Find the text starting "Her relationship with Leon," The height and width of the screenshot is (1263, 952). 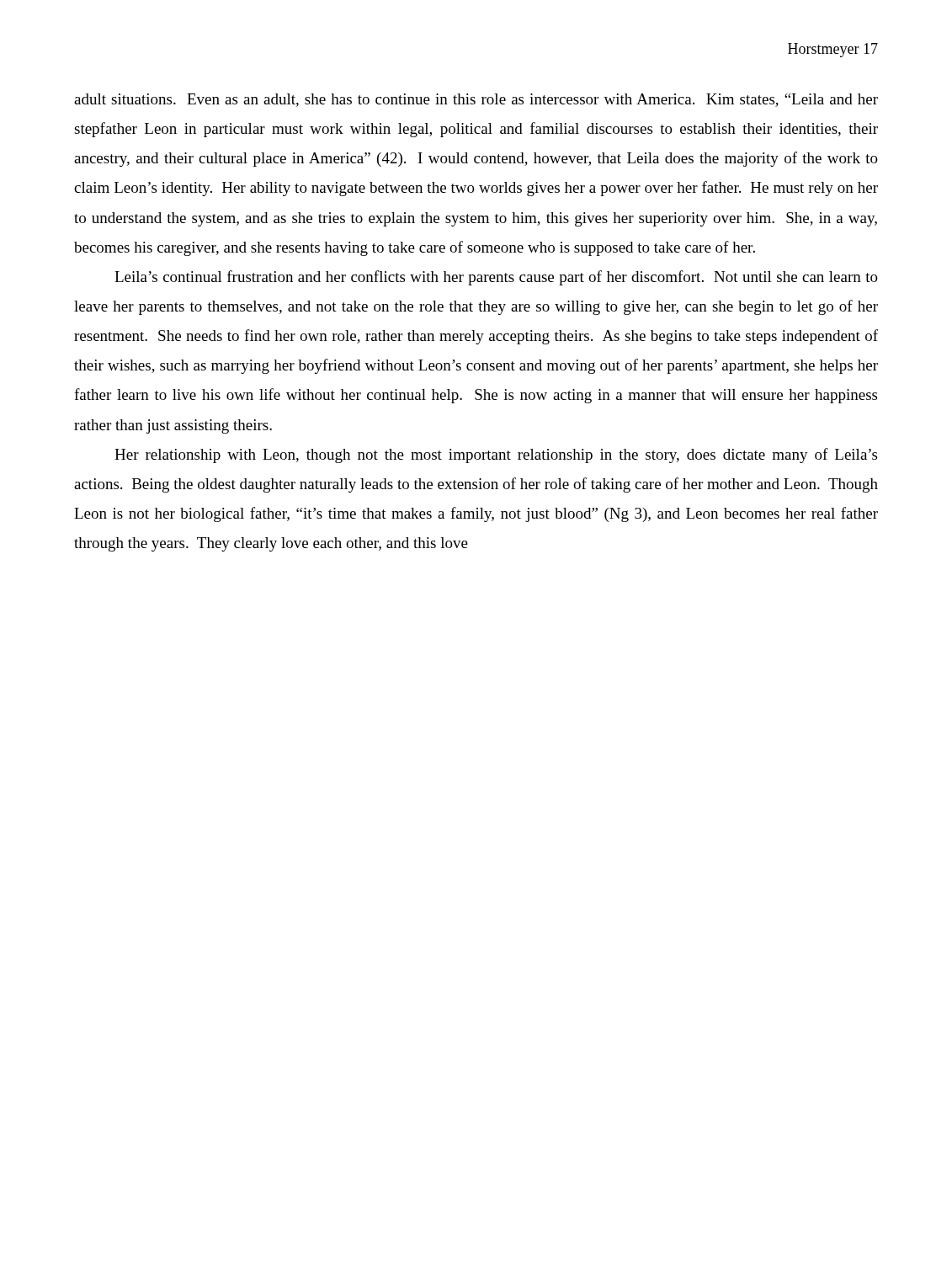[x=476, y=498]
